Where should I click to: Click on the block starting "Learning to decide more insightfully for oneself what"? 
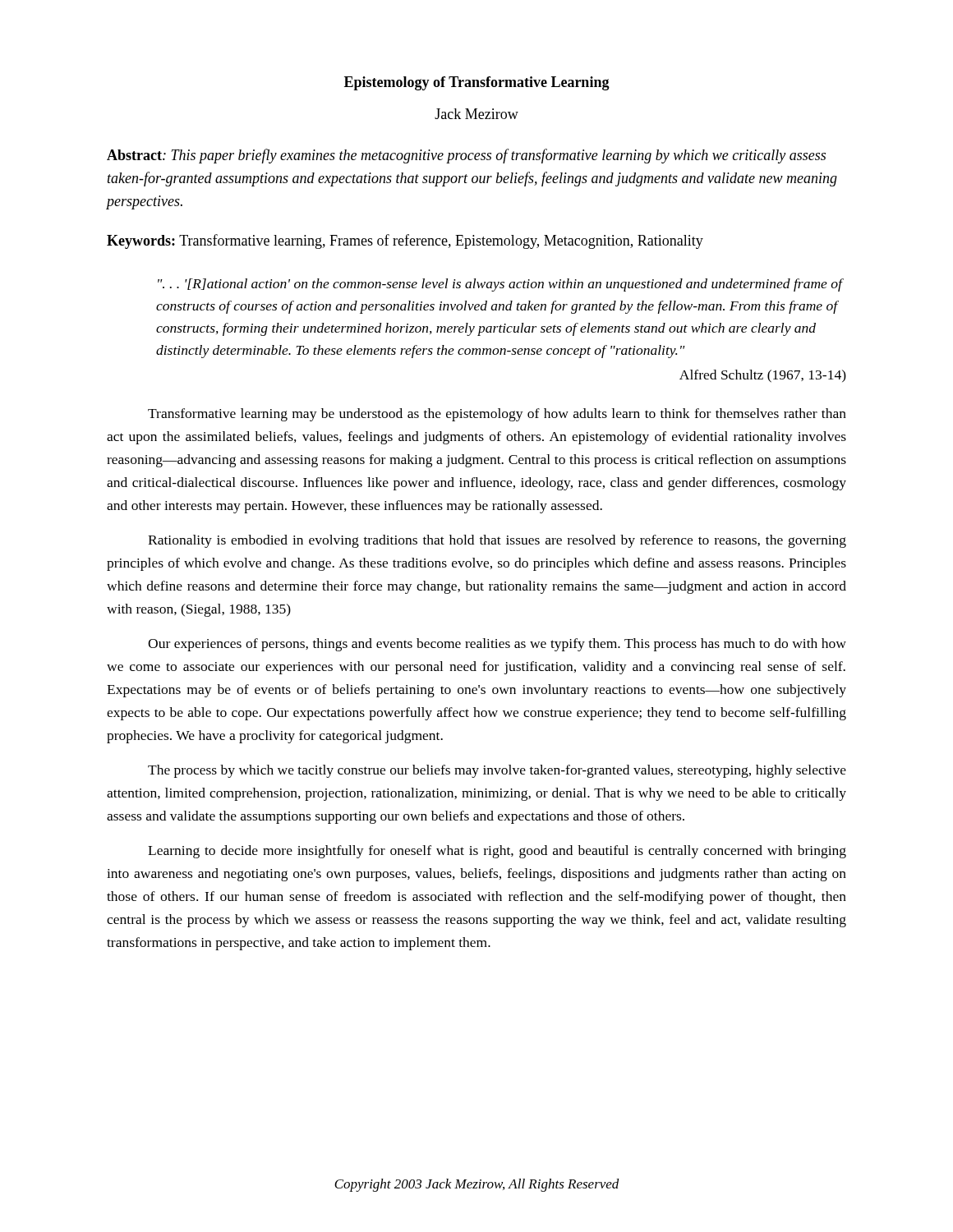click(x=476, y=896)
